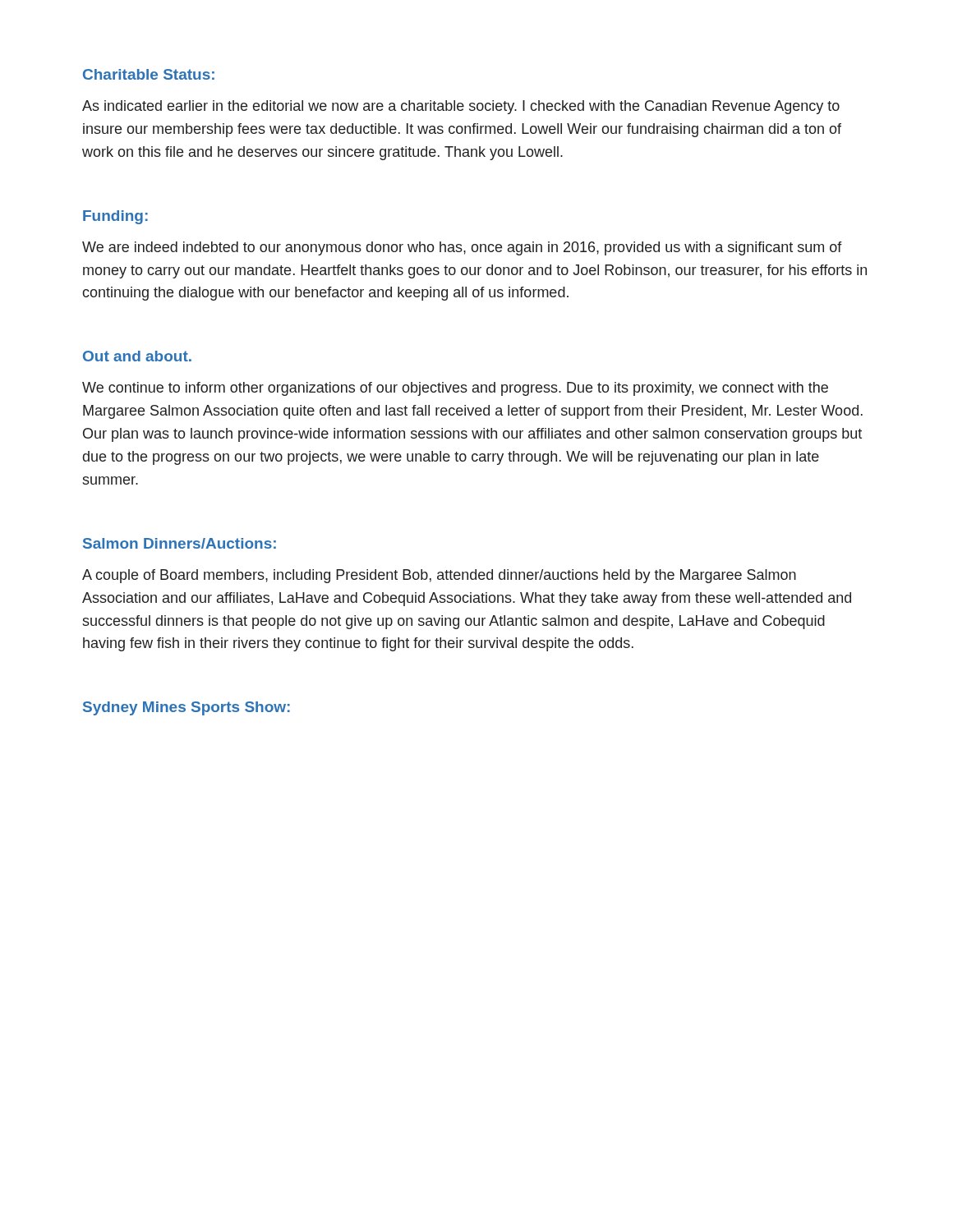Click the passage that begins "We continue to inform other"
The image size is (953, 1232).
point(473,434)
